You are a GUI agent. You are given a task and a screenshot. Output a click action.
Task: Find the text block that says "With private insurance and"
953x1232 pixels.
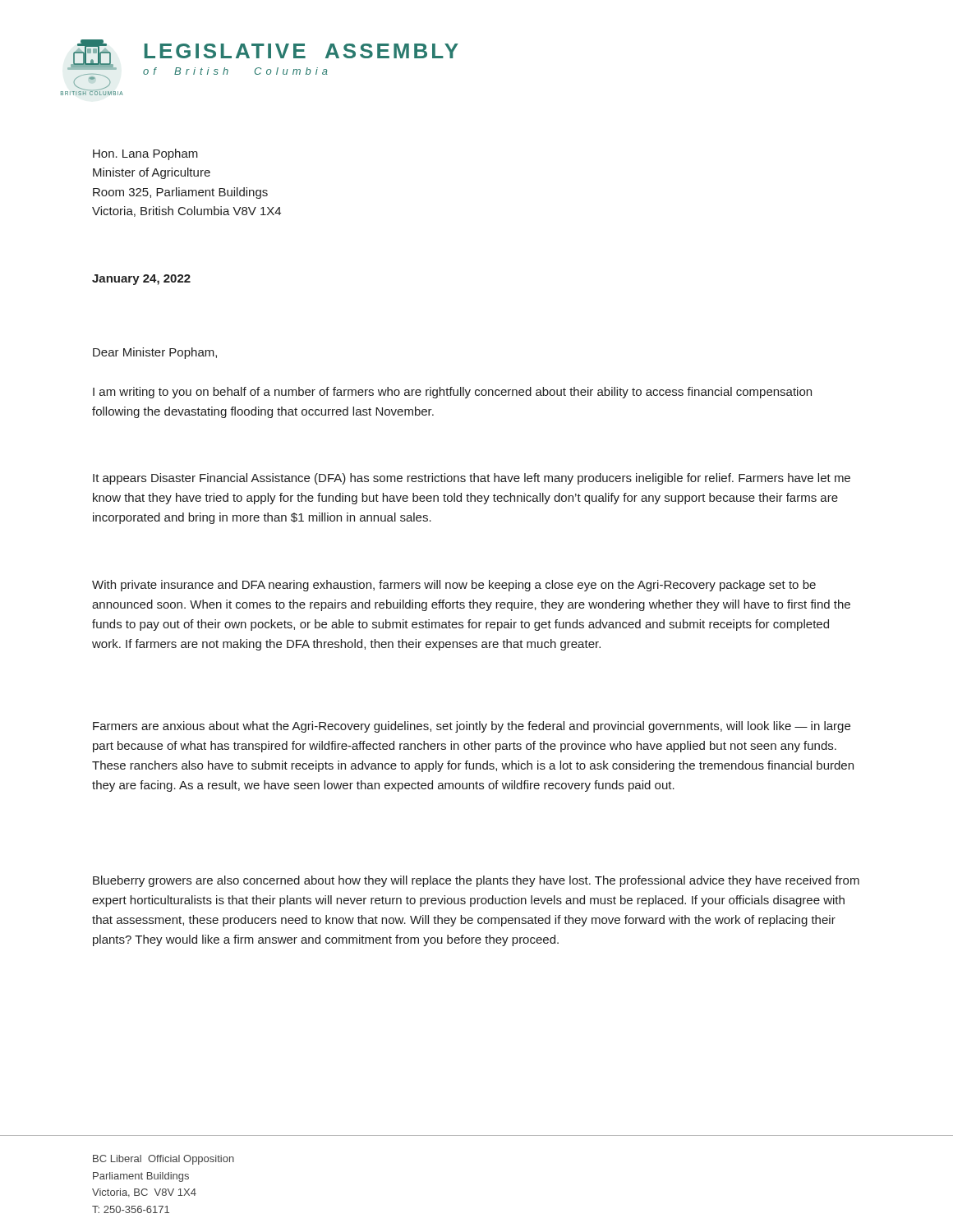471,614
